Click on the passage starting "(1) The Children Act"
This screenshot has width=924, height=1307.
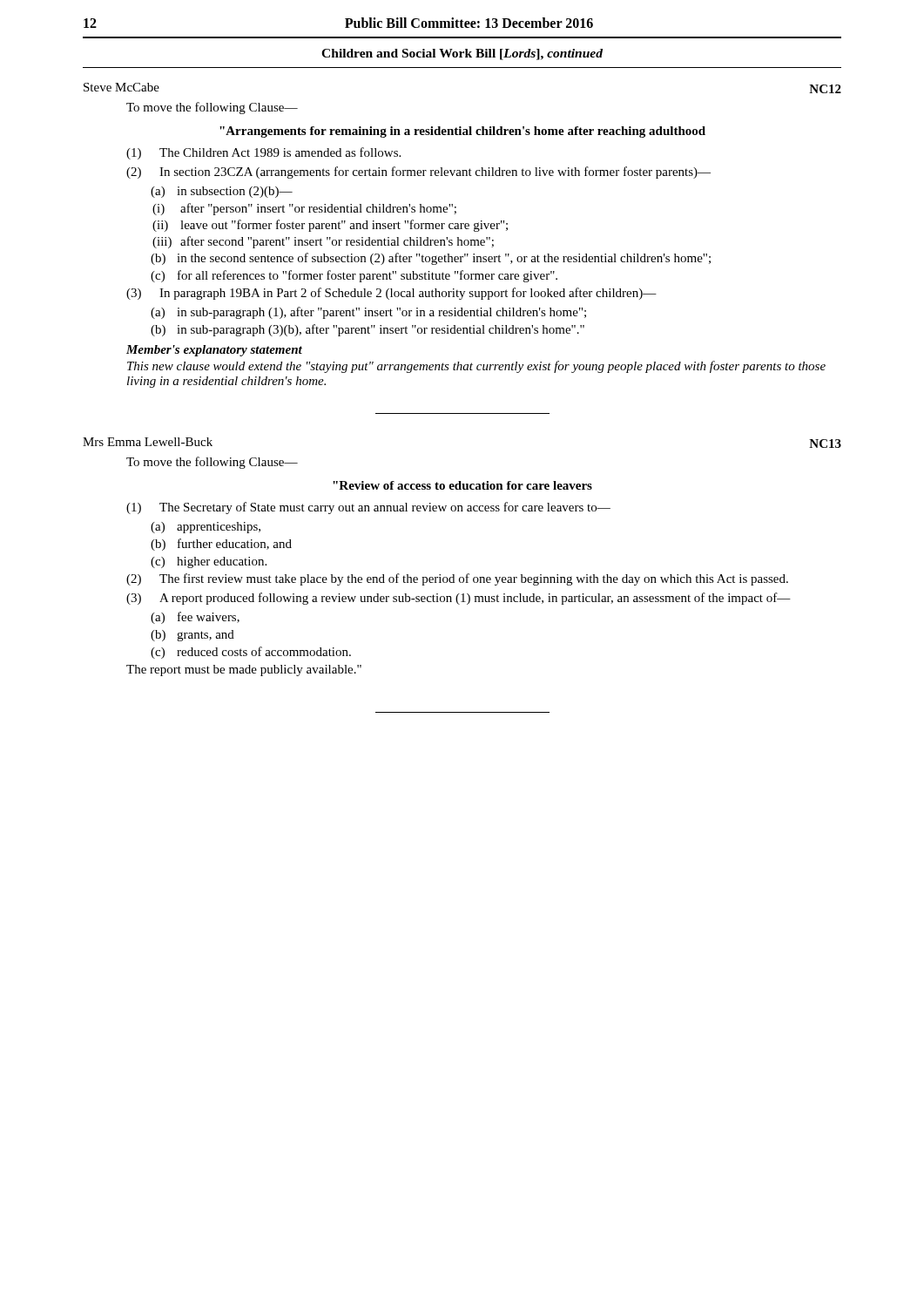point(263,153)
